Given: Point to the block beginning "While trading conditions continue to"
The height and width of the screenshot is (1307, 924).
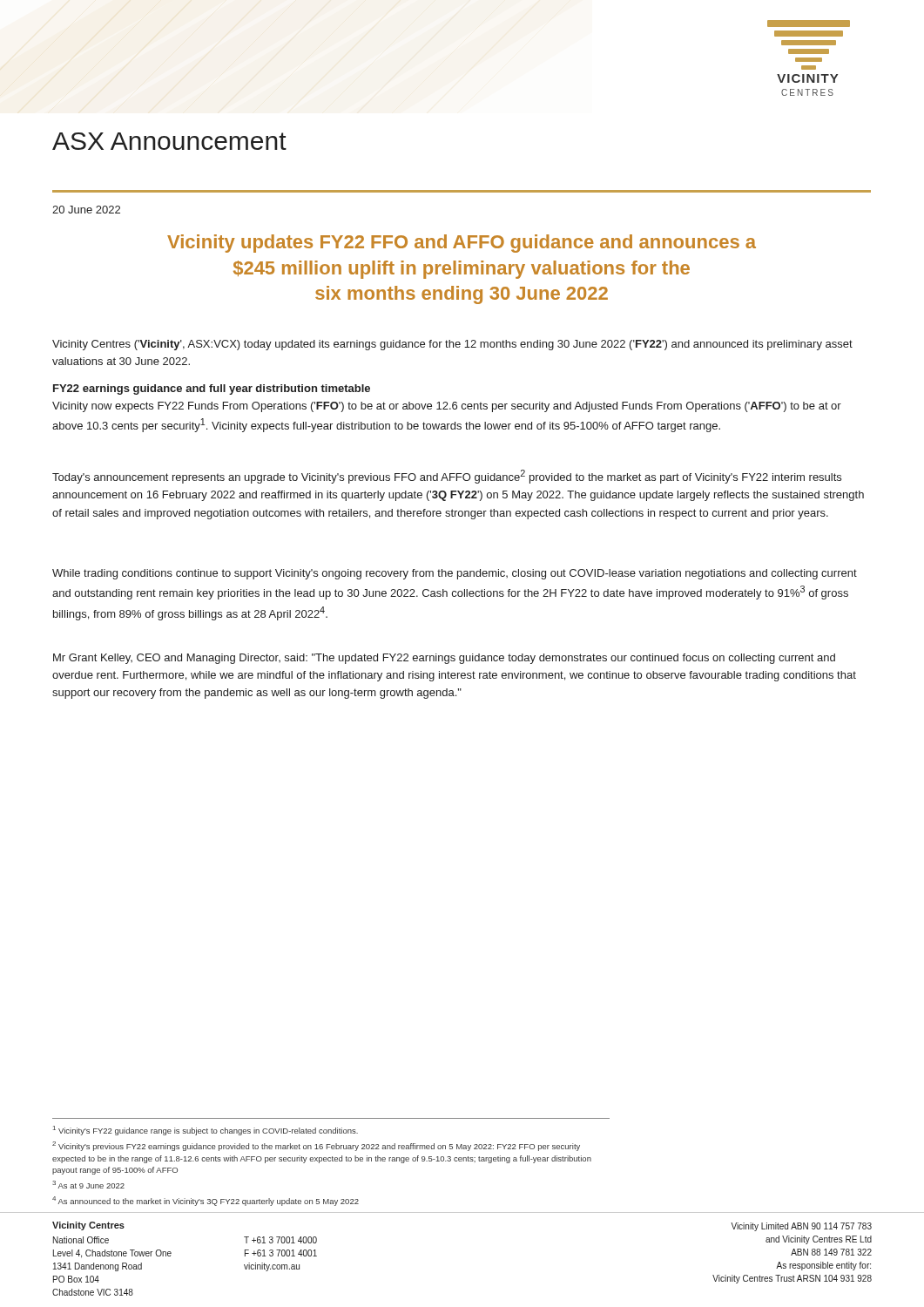Looking at the screenshot, I should pos(454,593).
